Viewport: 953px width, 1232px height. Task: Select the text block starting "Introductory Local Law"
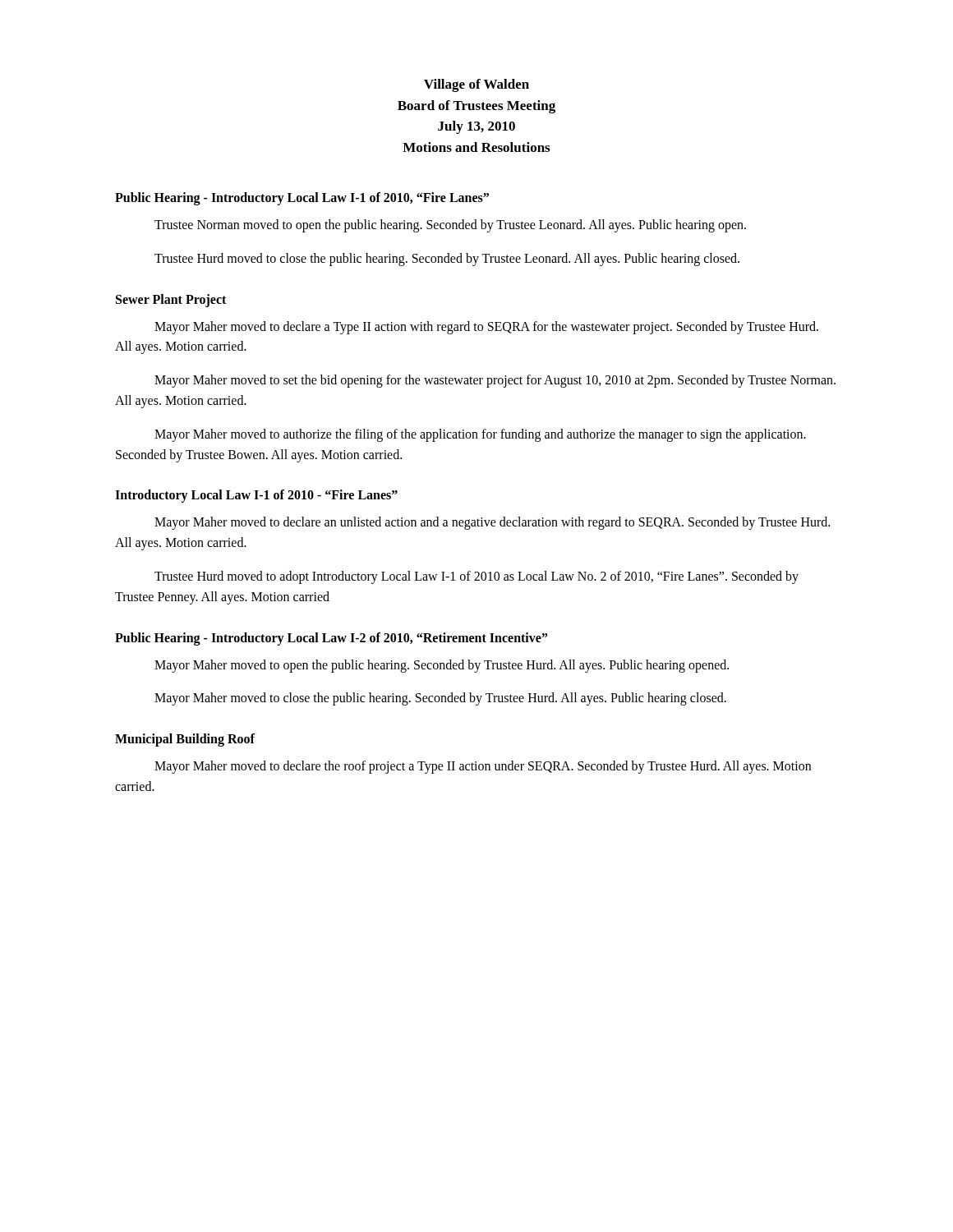[256, 495]
